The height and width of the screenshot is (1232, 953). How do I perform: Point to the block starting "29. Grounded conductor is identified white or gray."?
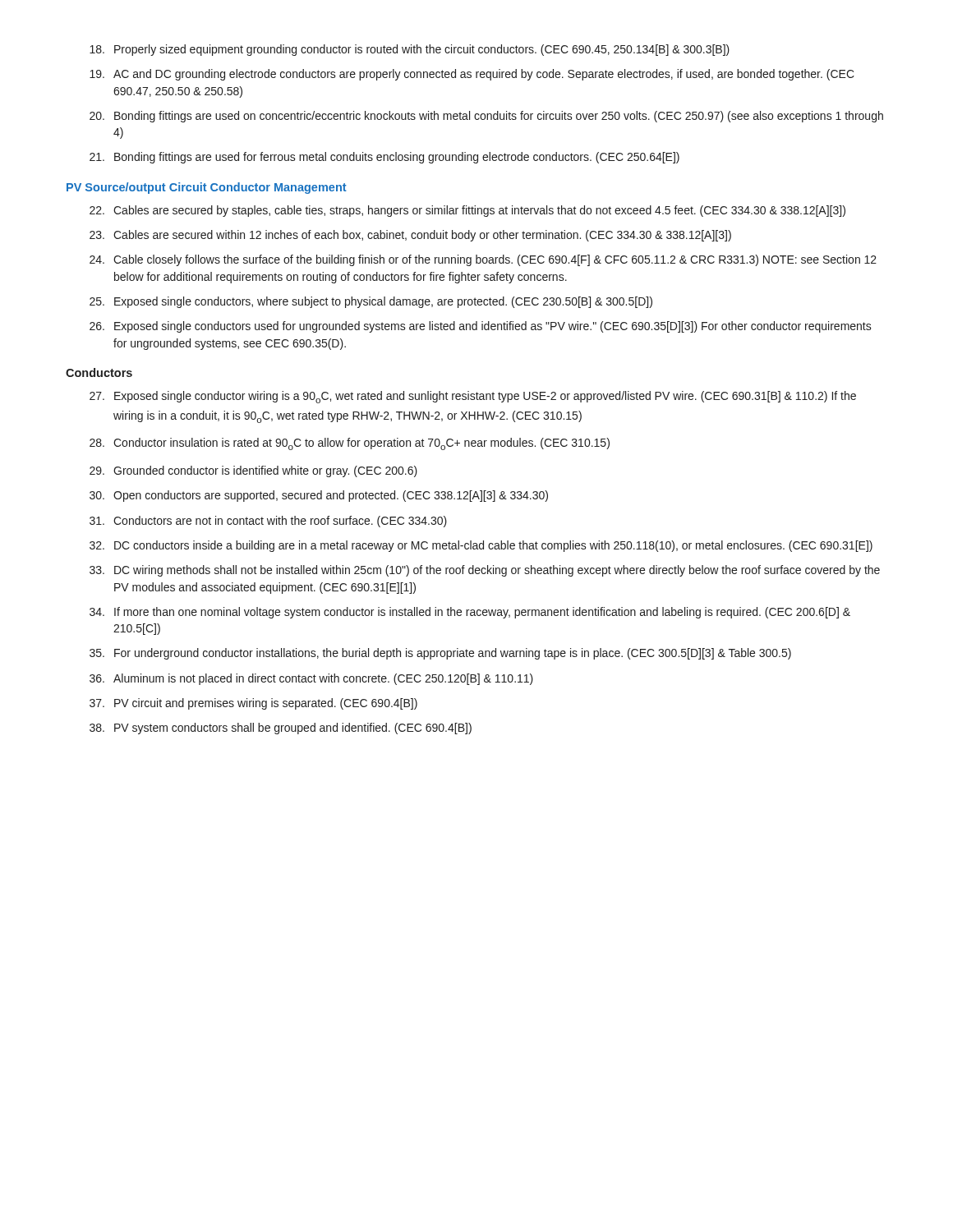pos(253,471)
